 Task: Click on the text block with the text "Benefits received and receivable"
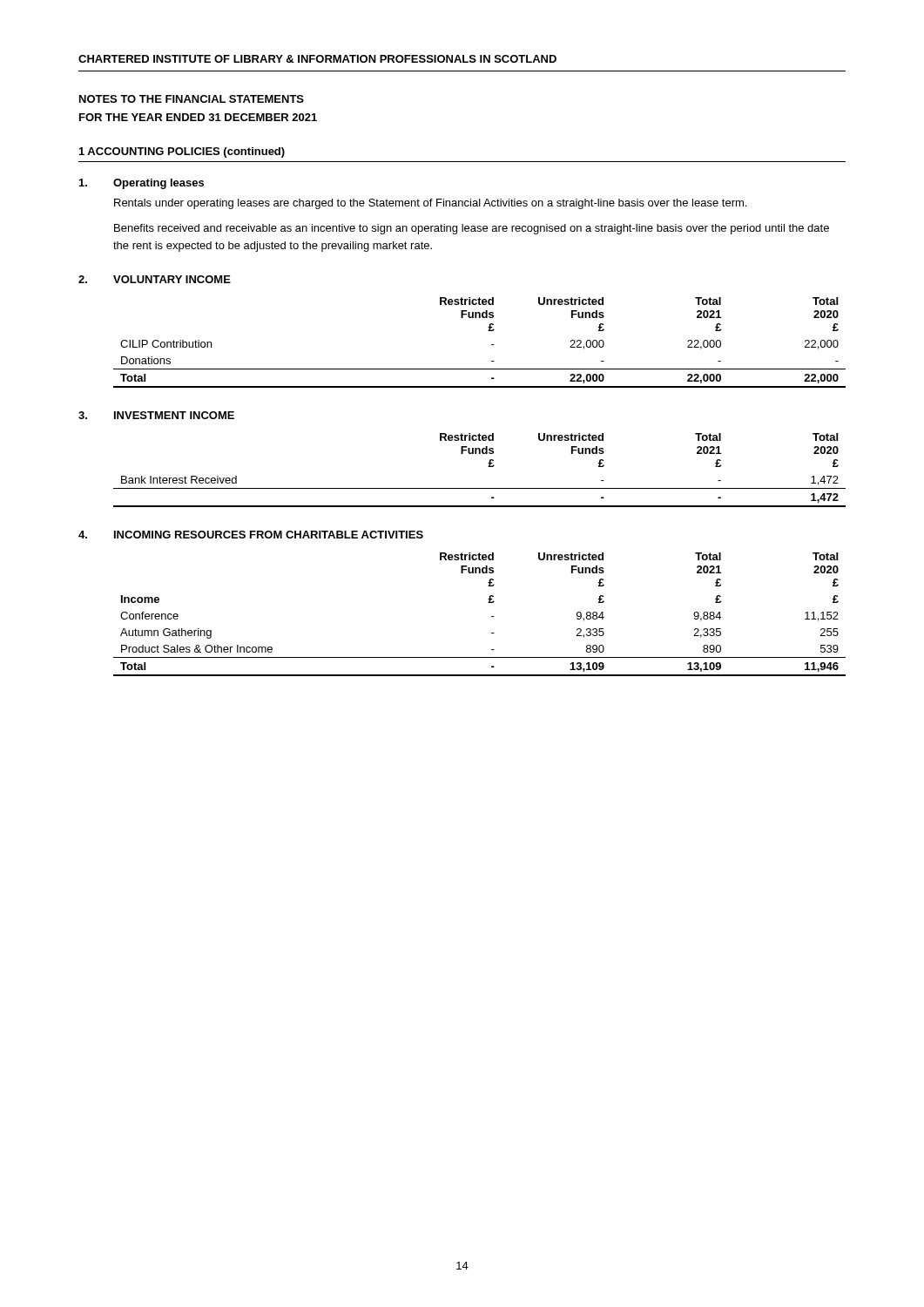pyautogui.click(x=471, y=236)
